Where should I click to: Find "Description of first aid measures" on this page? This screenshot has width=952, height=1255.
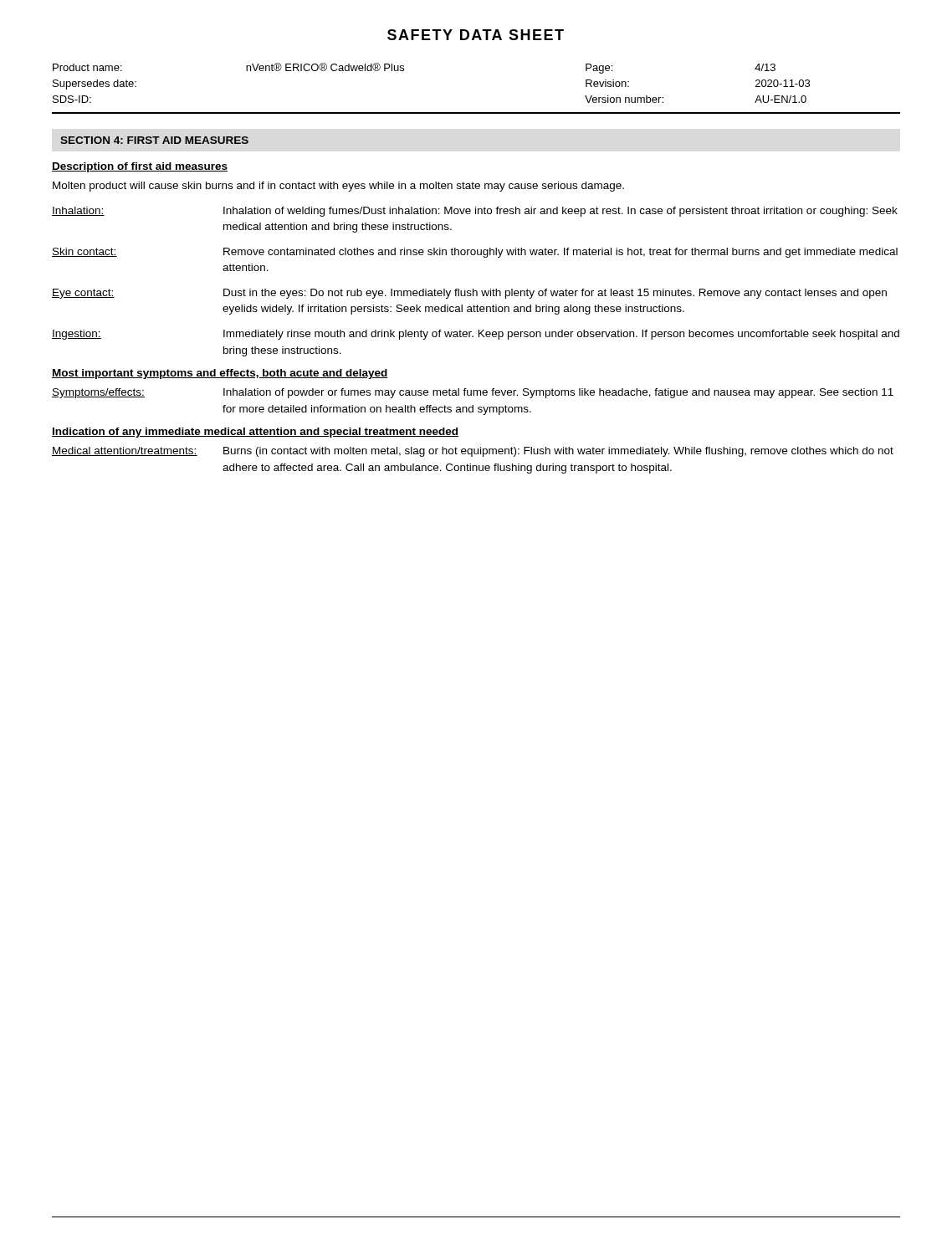point(140,166)
